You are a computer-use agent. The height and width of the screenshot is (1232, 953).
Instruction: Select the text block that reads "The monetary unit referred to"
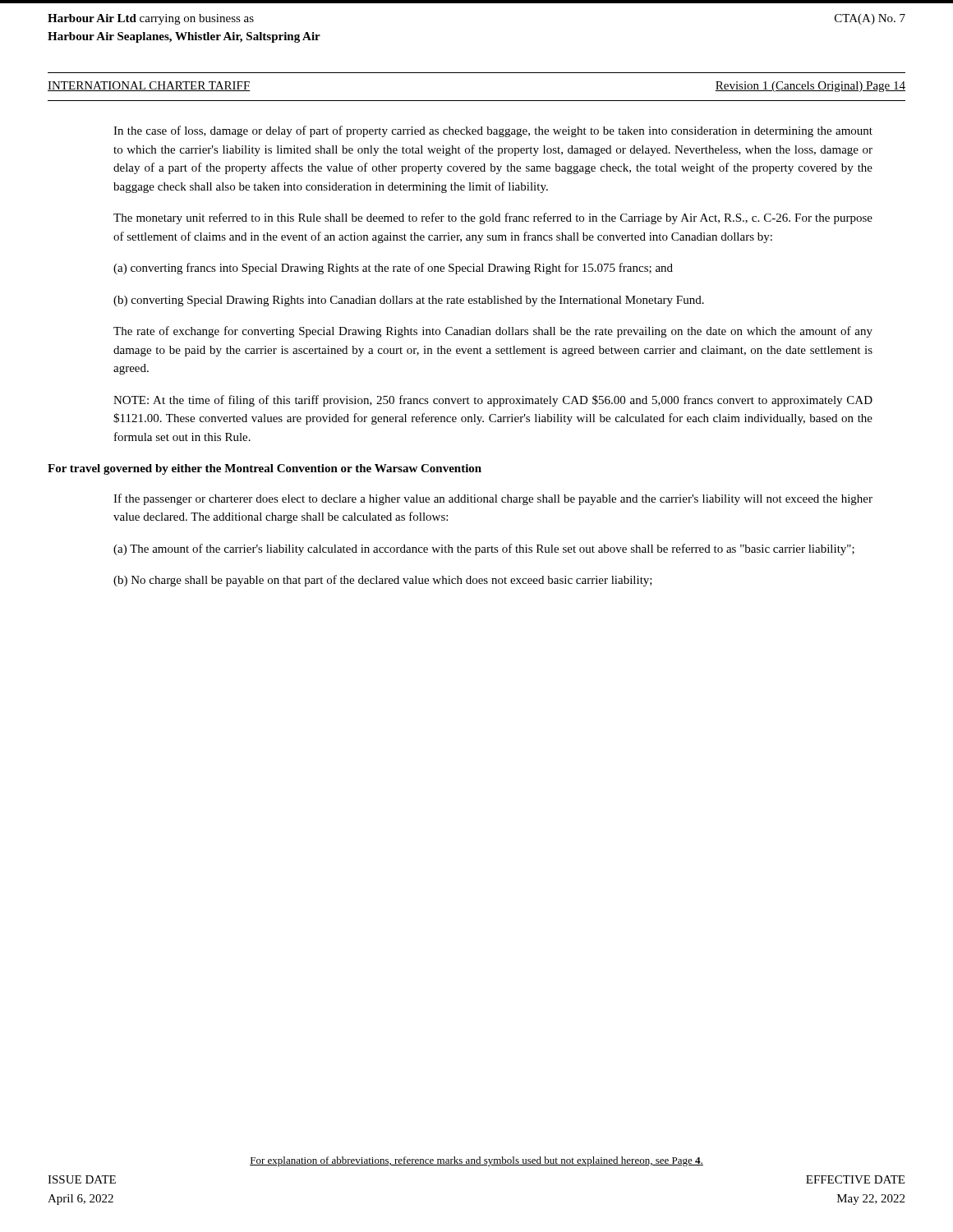493,227
